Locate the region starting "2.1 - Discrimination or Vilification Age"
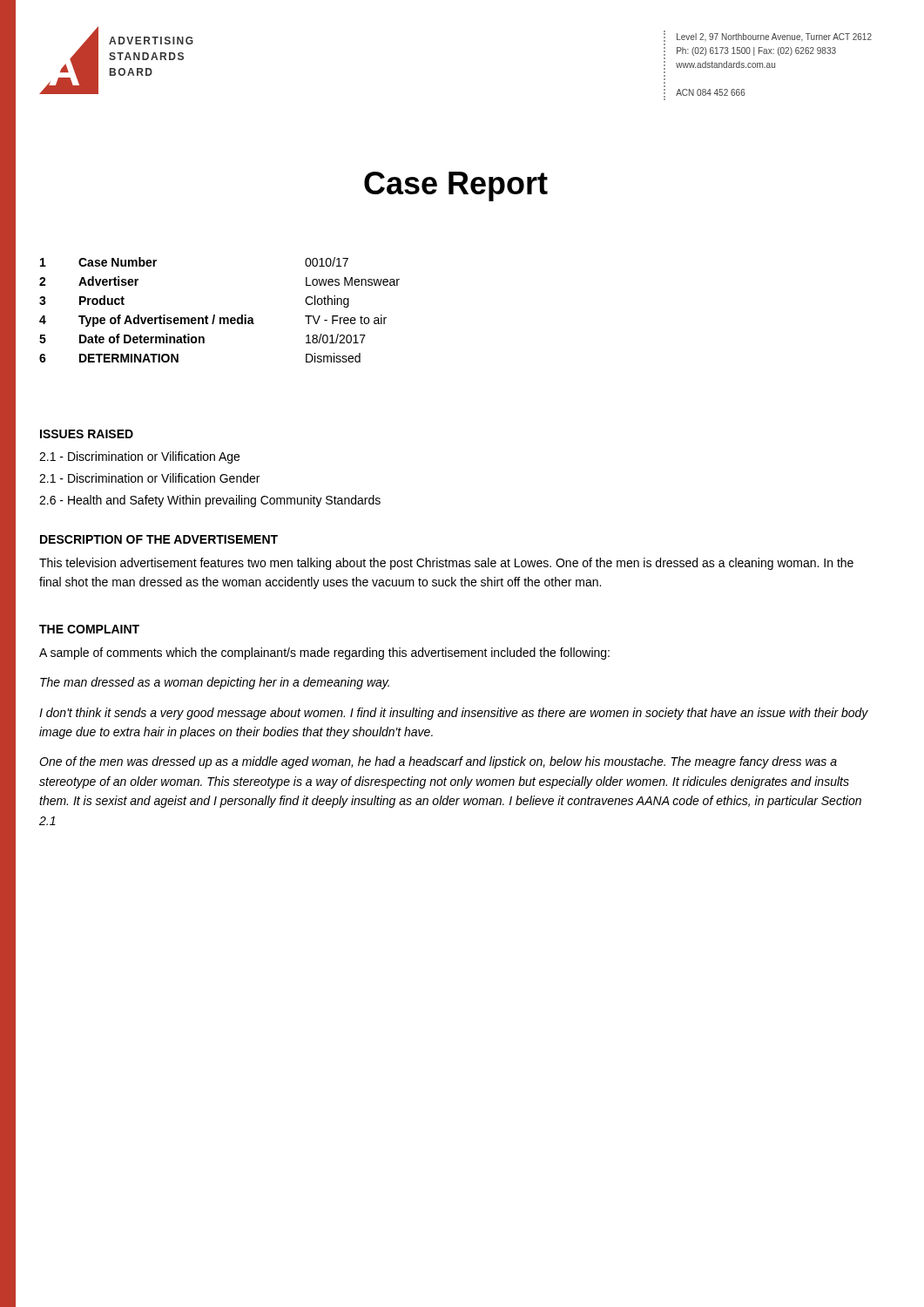 click(x=140, y=457)
